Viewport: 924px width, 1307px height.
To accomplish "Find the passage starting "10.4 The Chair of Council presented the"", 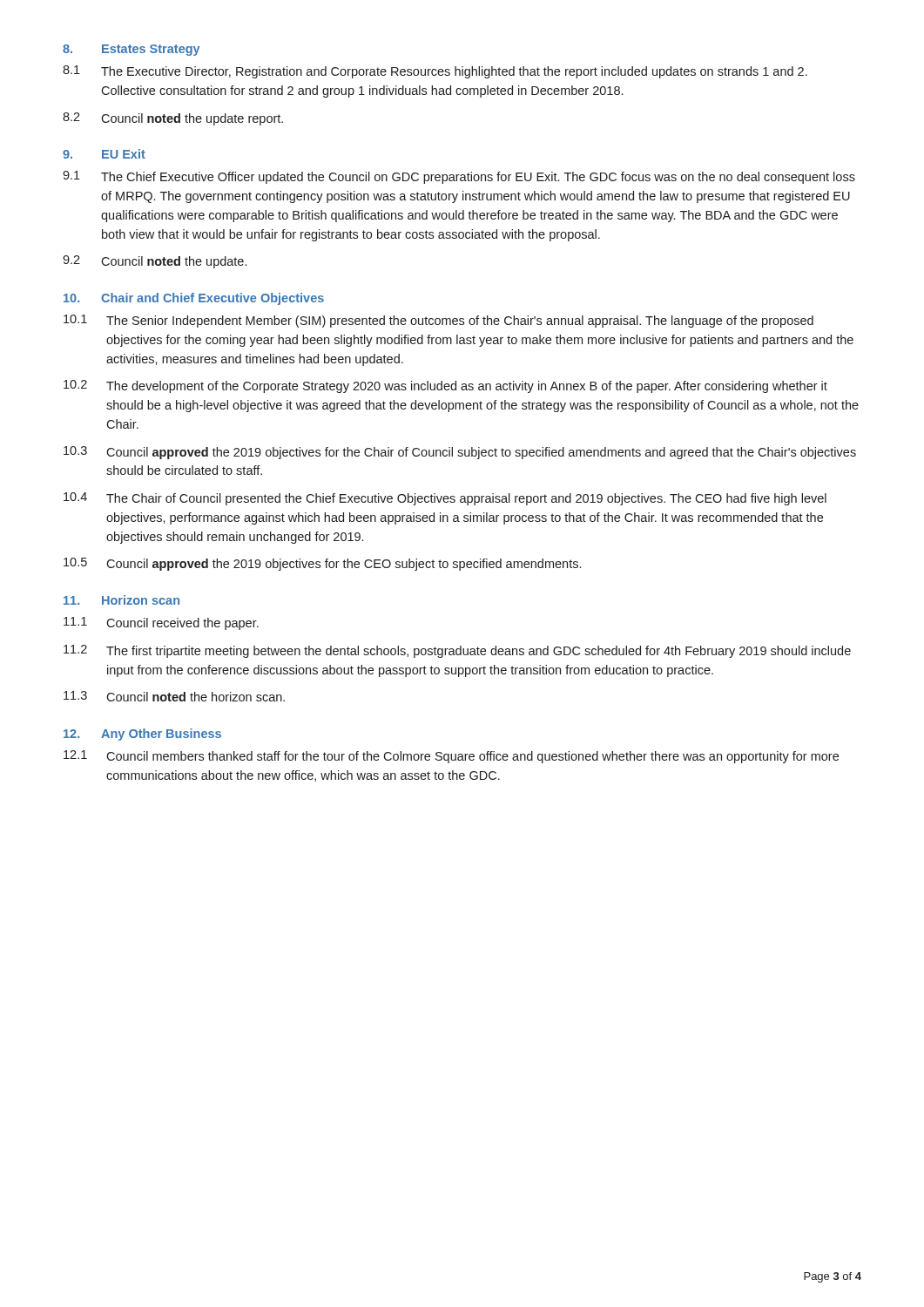I will [x=462, y=518].
